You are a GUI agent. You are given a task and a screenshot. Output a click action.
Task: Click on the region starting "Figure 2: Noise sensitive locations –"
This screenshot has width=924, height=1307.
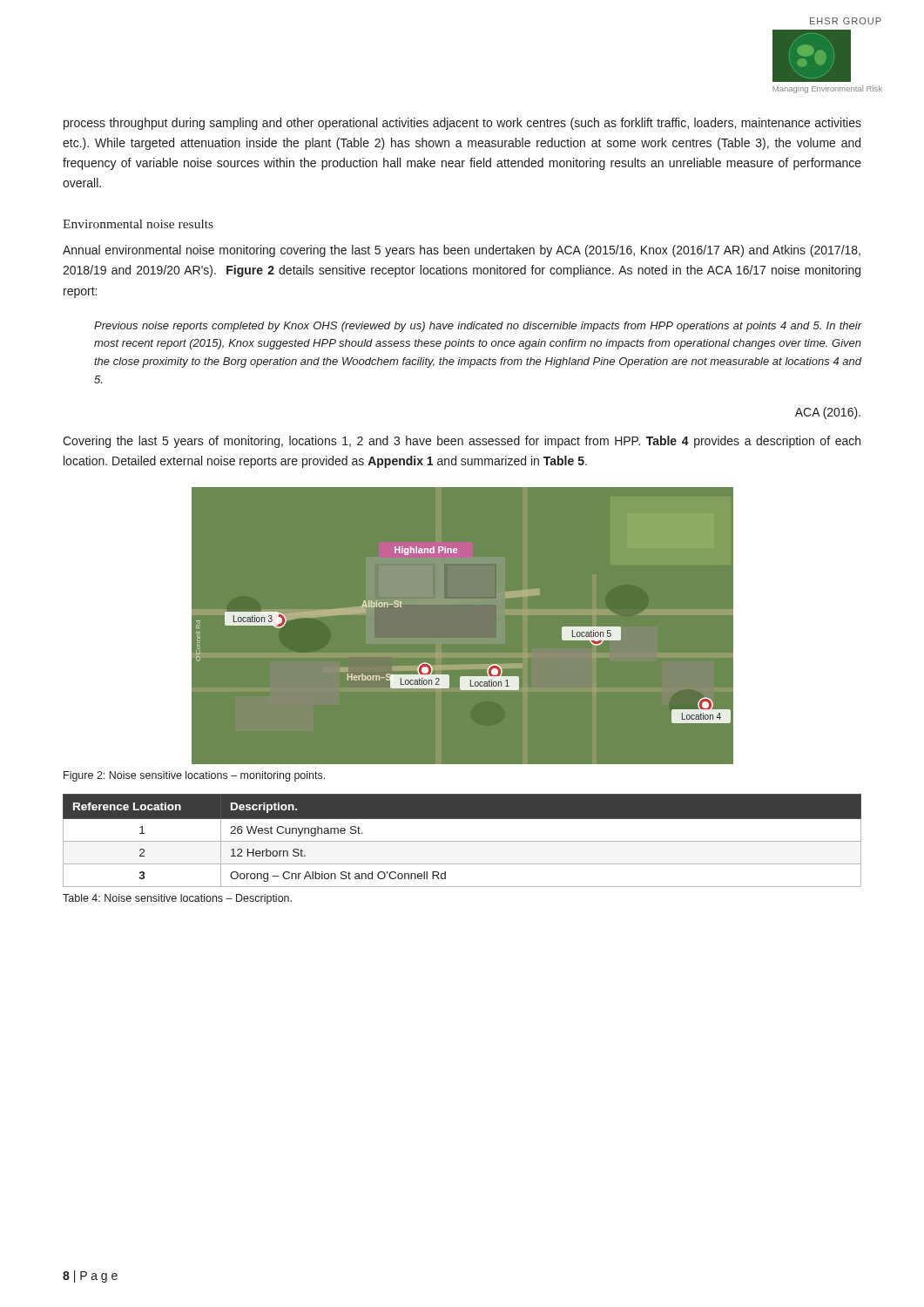[194, 776]
